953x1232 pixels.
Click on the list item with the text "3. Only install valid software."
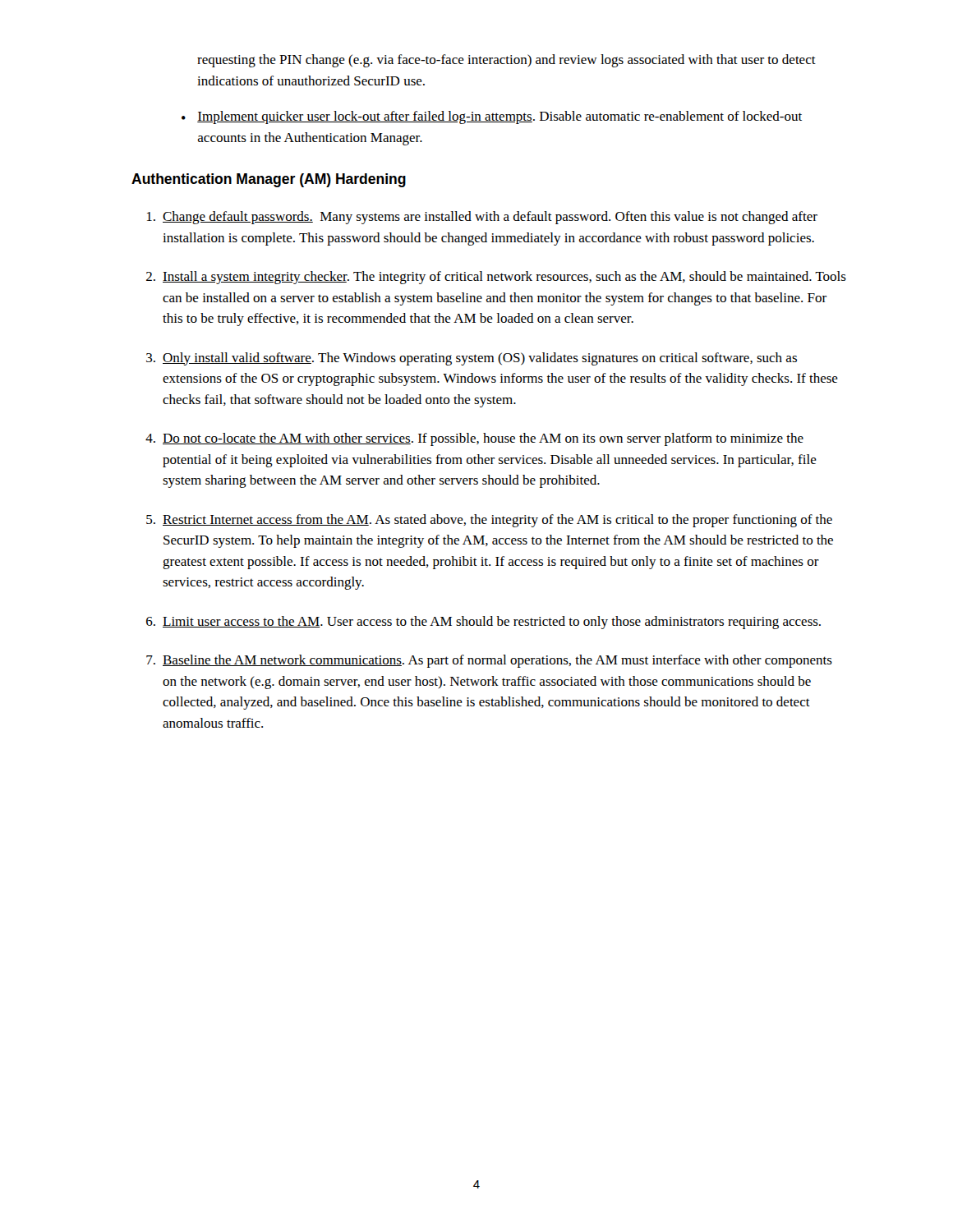(489, 378)
